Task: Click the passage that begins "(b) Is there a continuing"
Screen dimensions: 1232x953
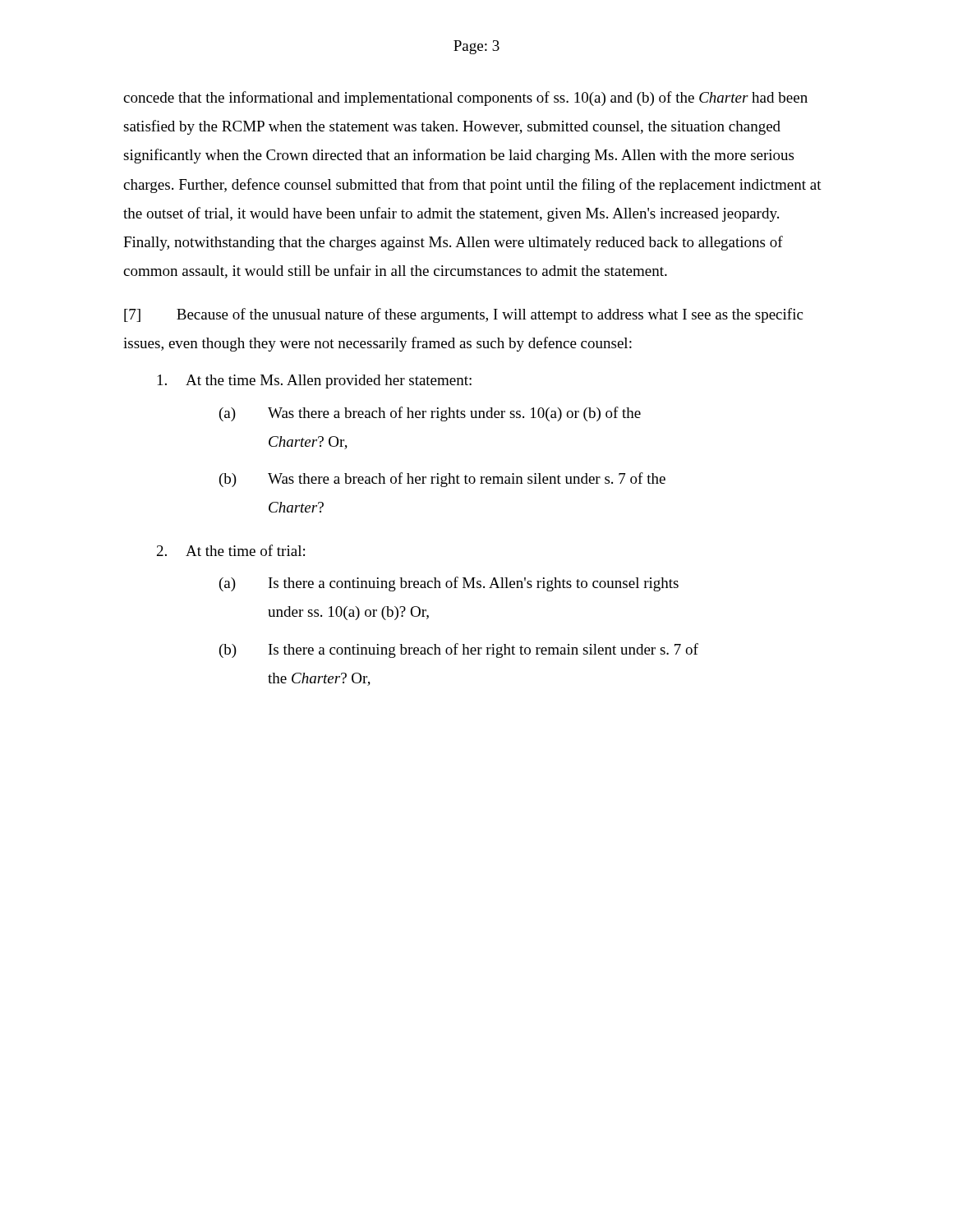Action: pos(524,663)
